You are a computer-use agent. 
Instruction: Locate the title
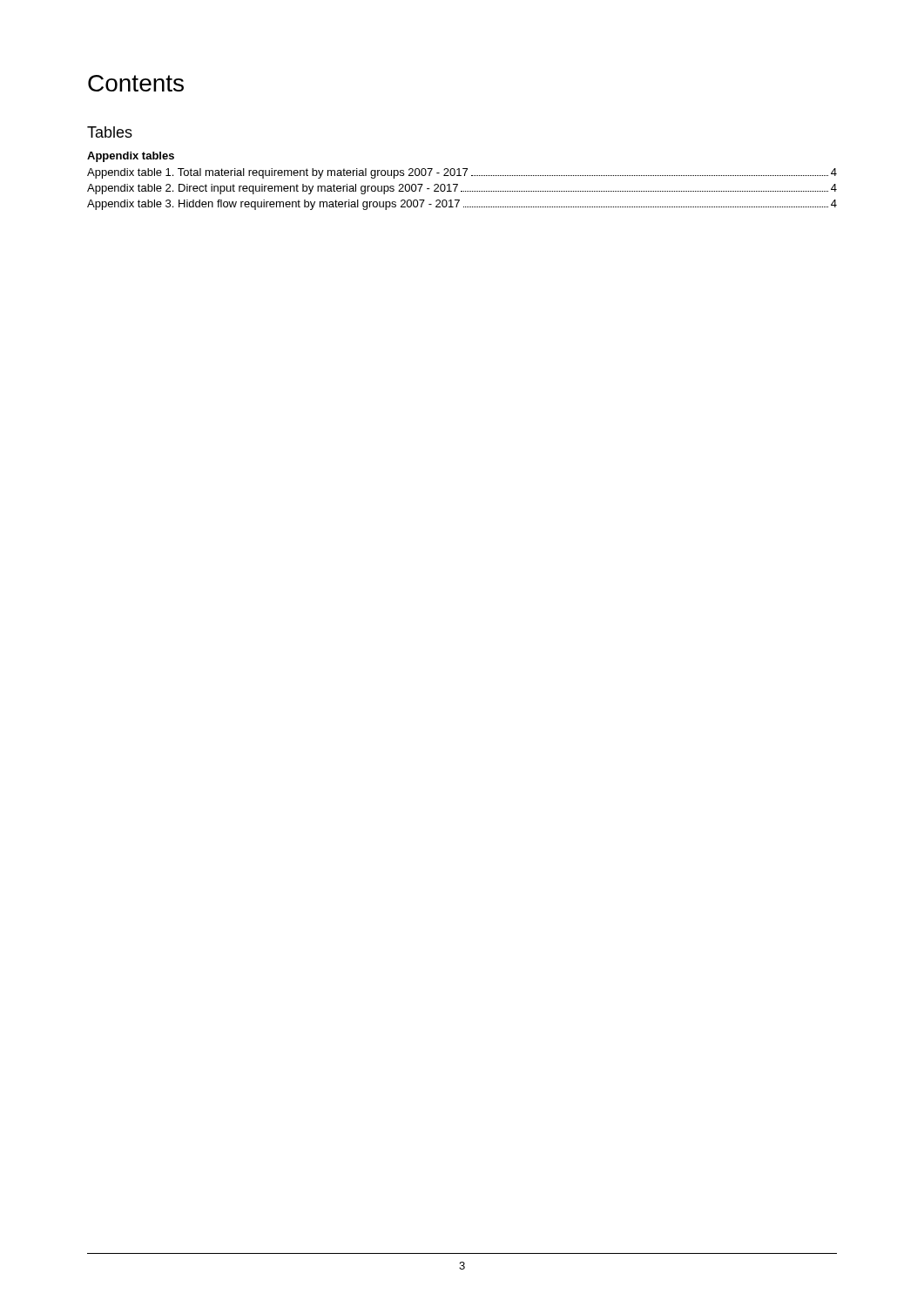coord(462,84)
